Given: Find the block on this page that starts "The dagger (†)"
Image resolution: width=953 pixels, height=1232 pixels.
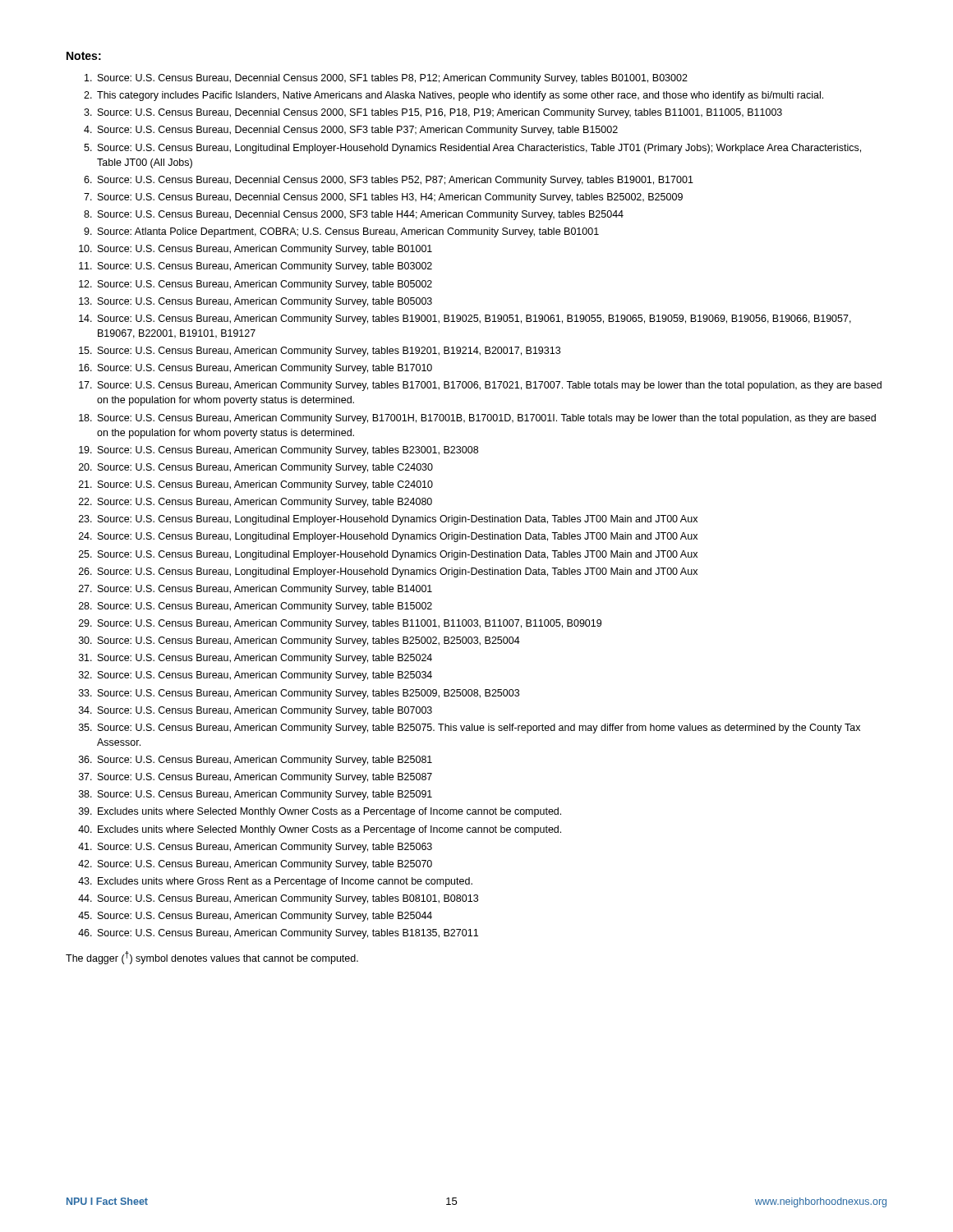Looking at the screenshot, I should tap(212, 958).
